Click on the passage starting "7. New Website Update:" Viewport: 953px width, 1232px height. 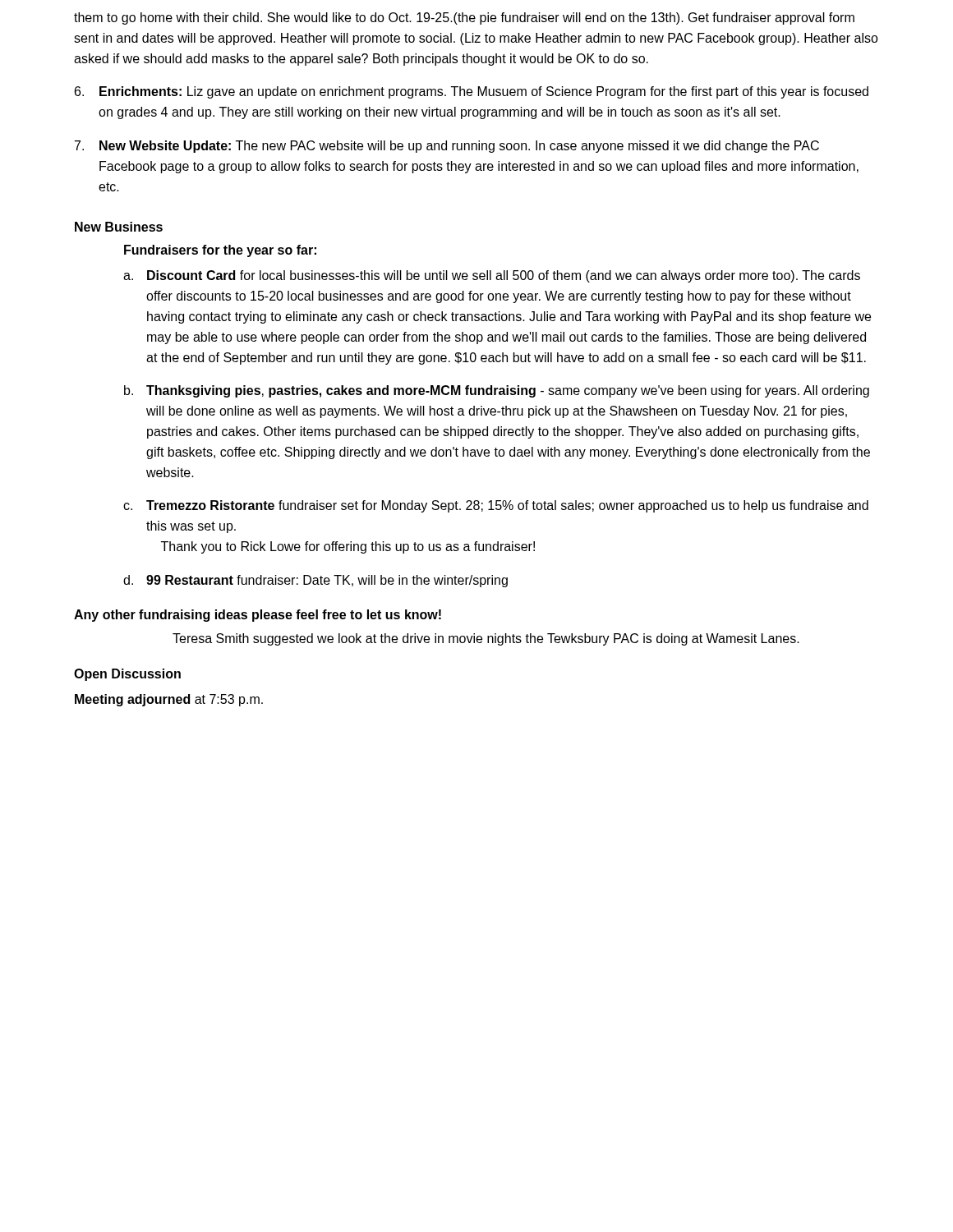[476, 167]
